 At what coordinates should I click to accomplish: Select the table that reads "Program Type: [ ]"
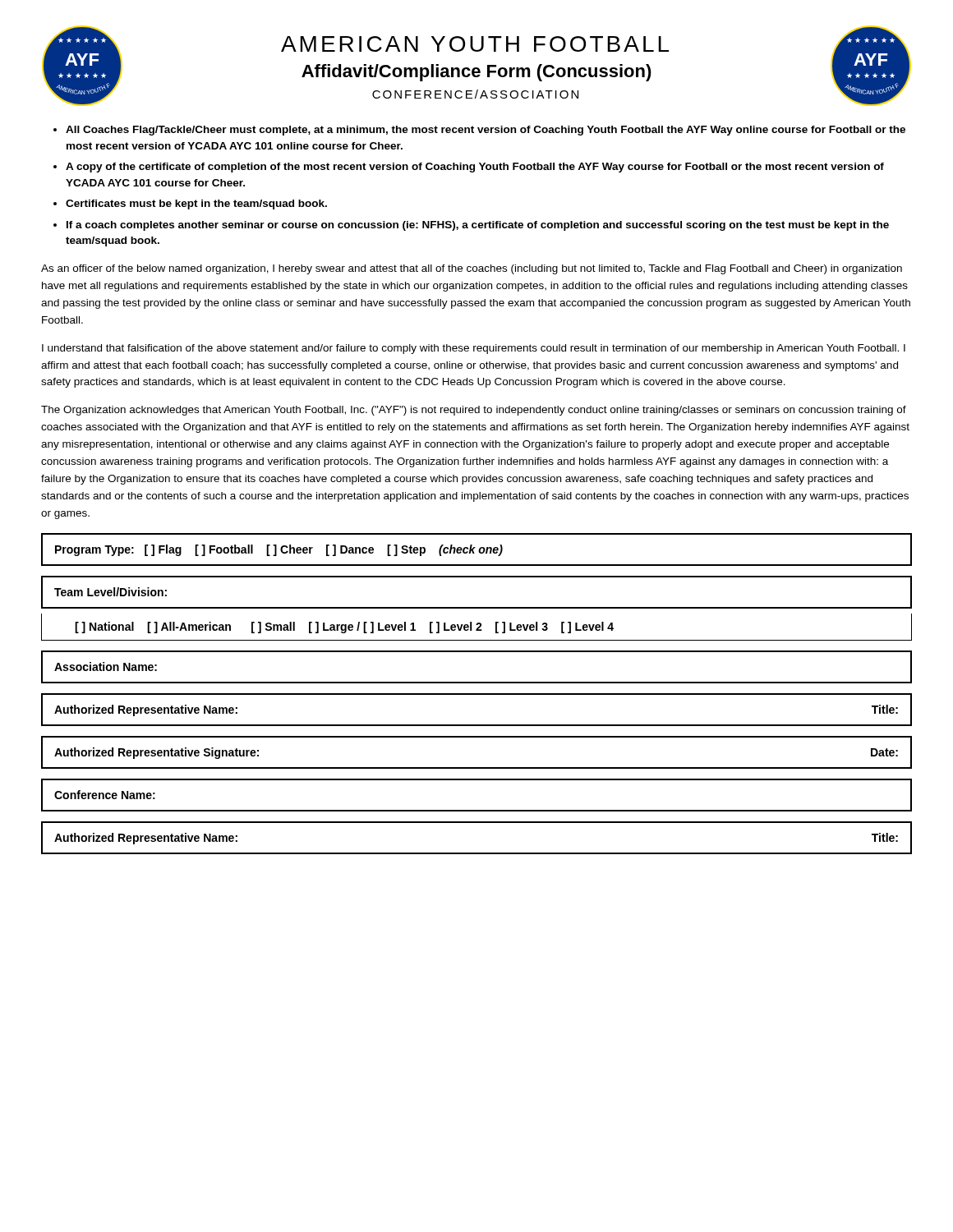(x=476, y=549)
